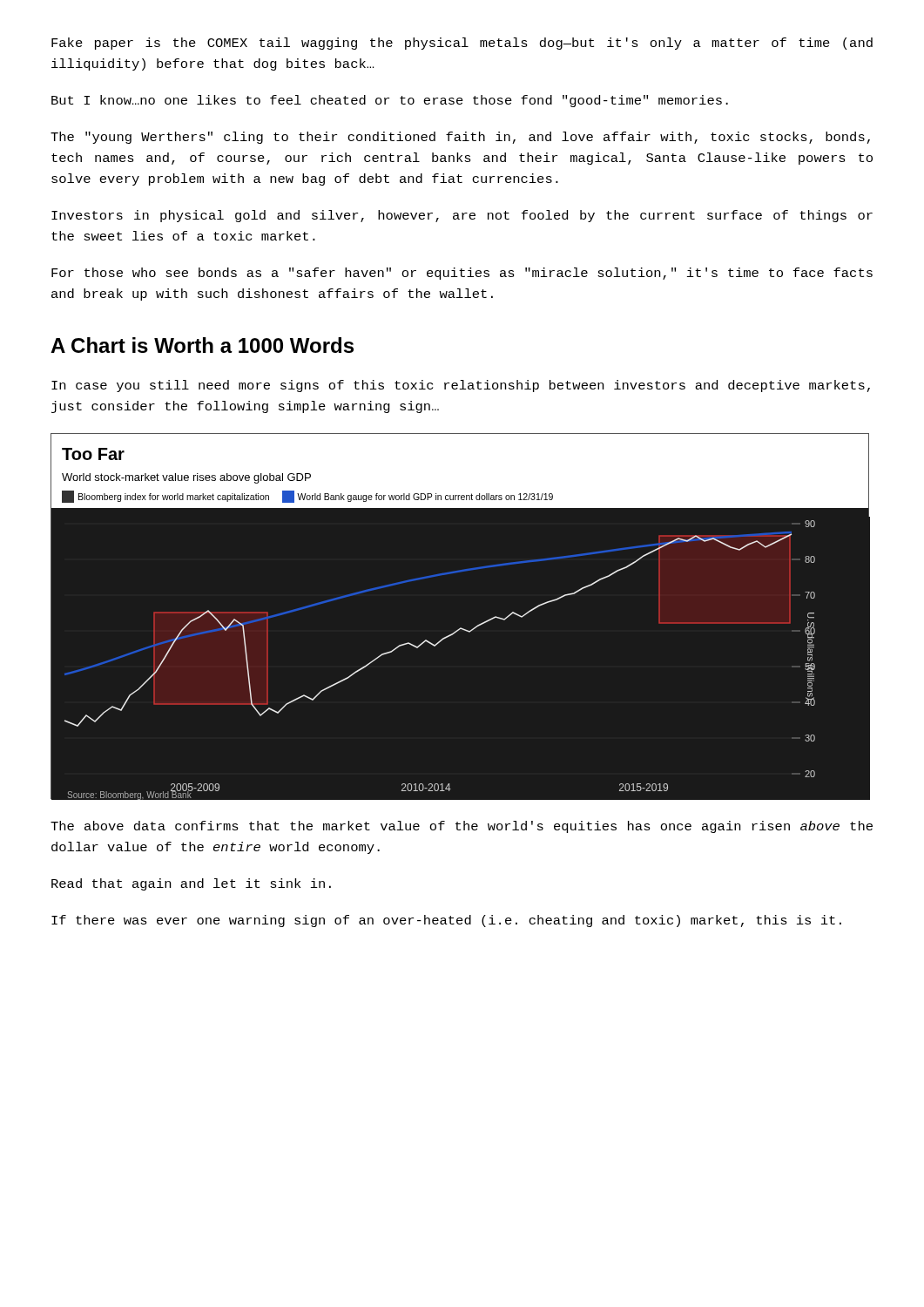Find the block on this page that starts "In case you still need more signs of"
Screen dimensions: 1307x924
462,397
